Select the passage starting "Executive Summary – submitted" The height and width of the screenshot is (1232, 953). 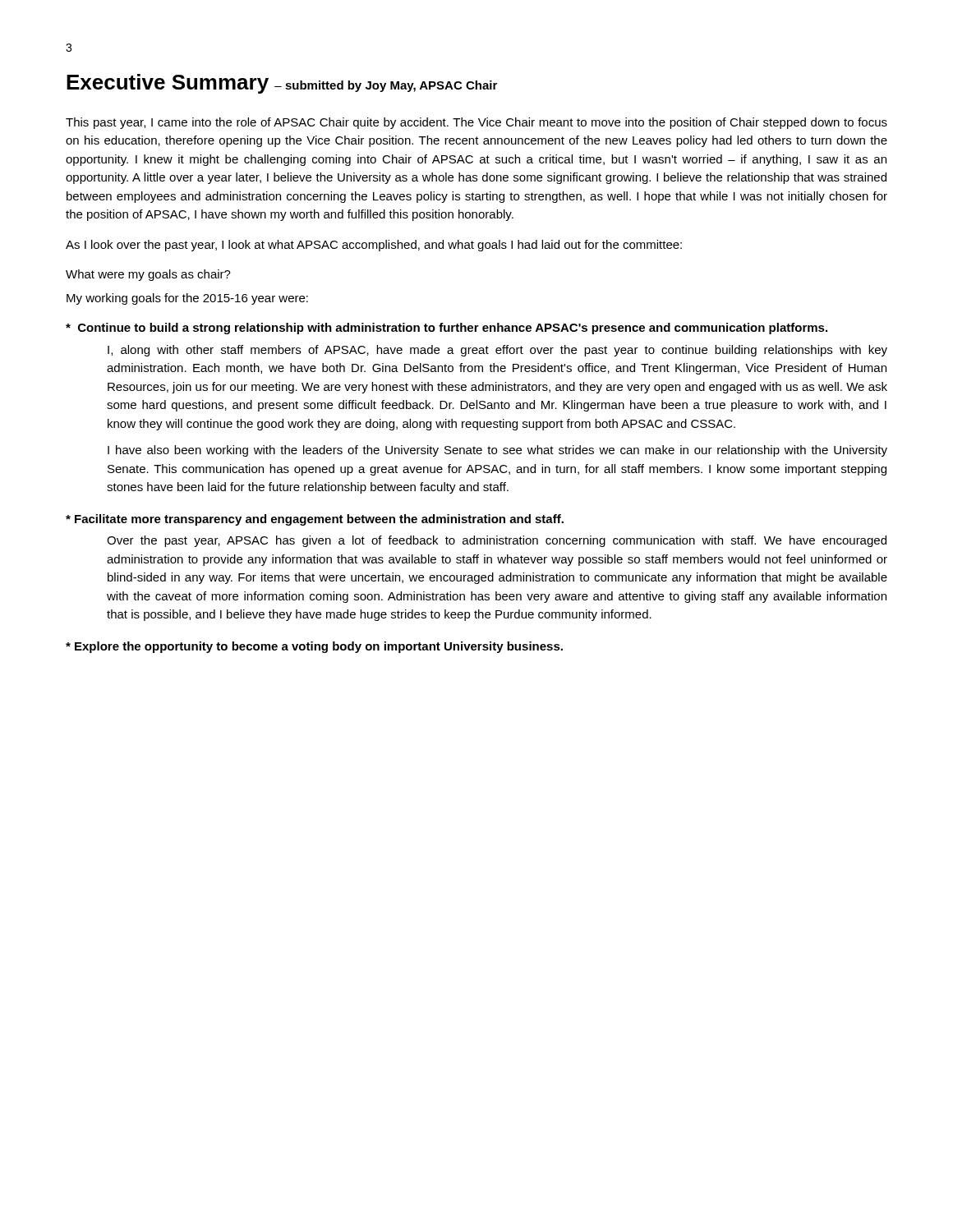coord(282,82)
